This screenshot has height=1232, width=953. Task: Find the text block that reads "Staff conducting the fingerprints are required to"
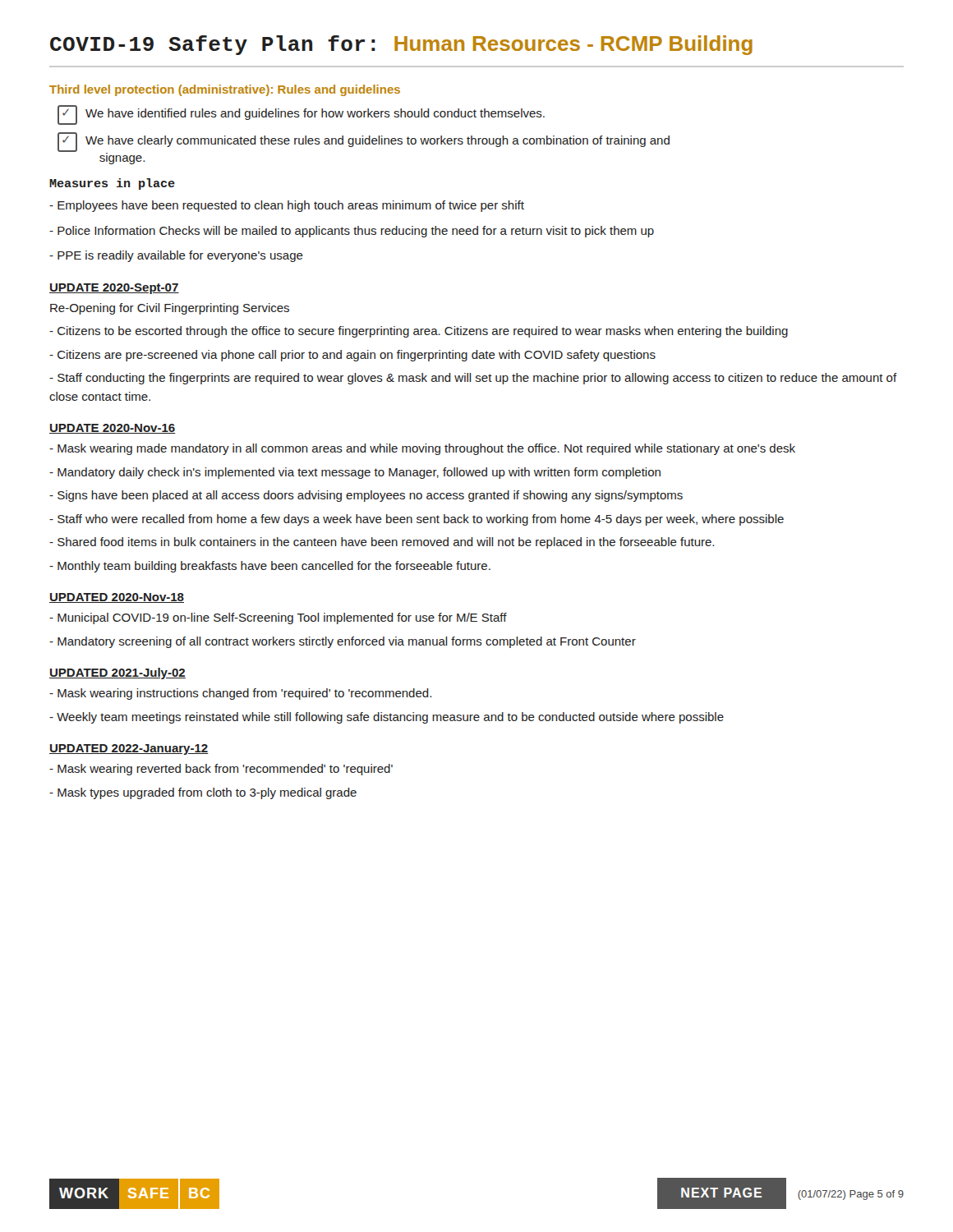tap(473, 387)
